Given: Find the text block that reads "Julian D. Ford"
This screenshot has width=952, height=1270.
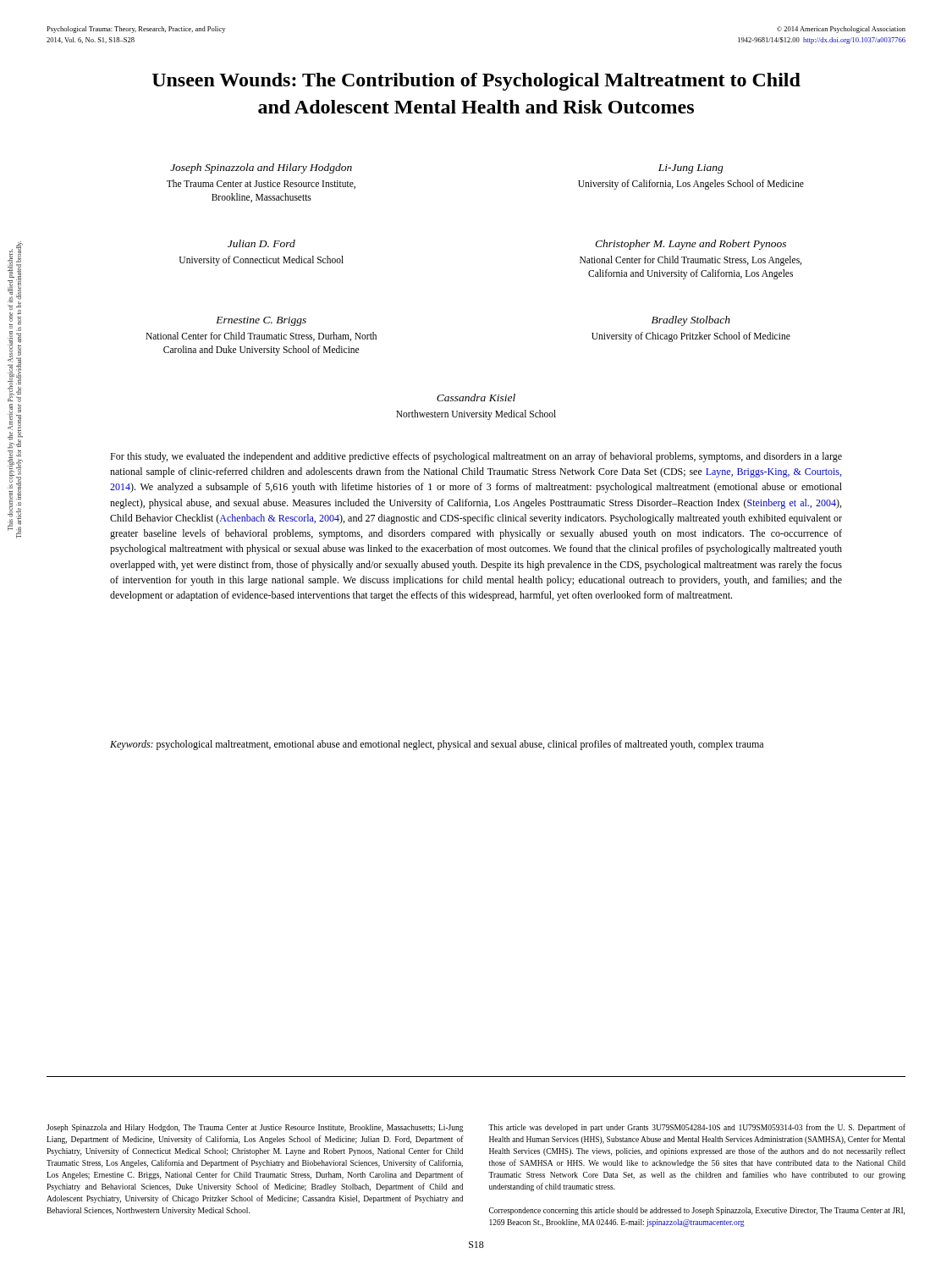Looking at the screenshot, I should click(261, 252).
